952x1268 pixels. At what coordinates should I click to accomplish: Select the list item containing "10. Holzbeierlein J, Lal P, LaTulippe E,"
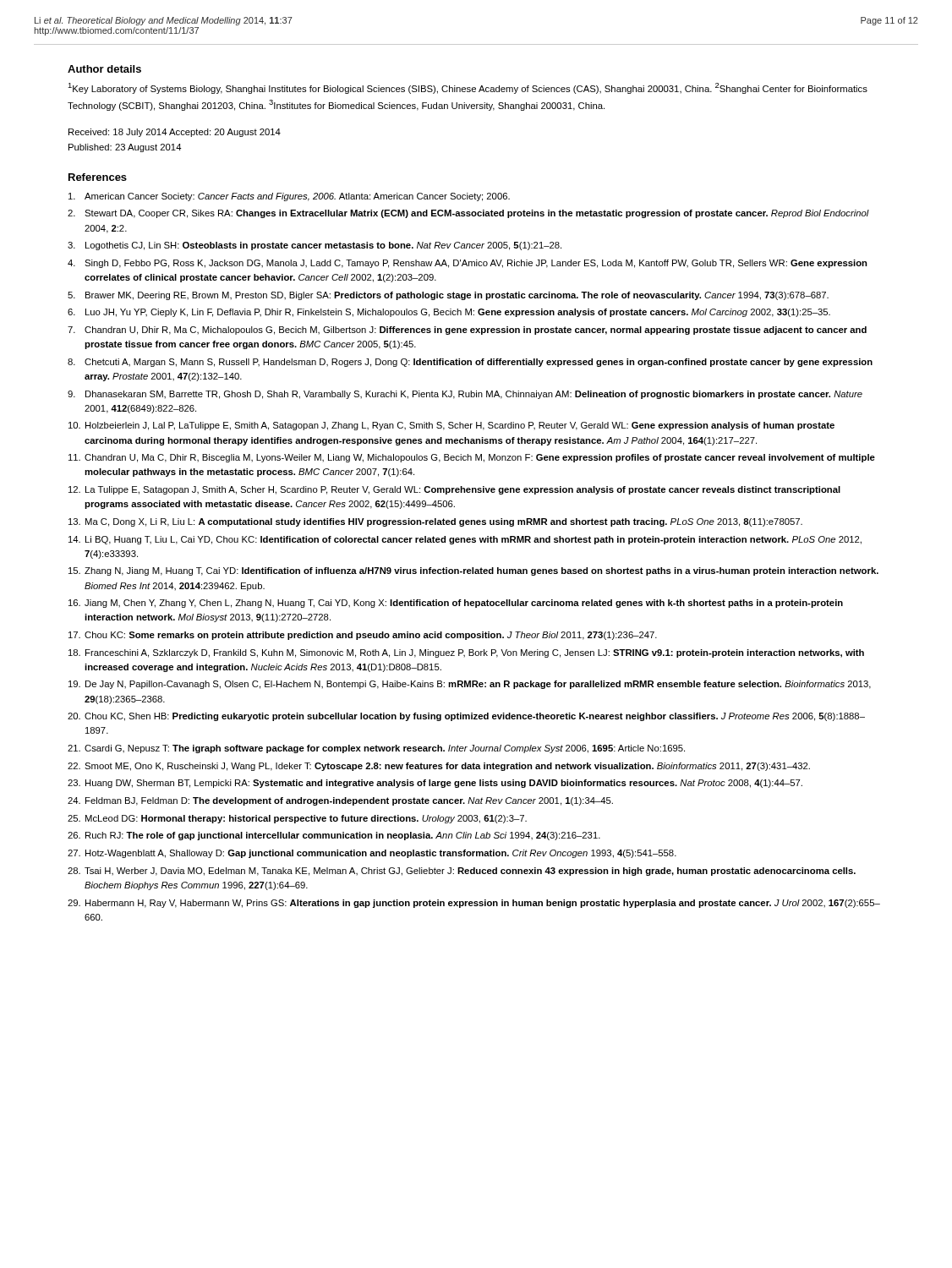[476, 433]
